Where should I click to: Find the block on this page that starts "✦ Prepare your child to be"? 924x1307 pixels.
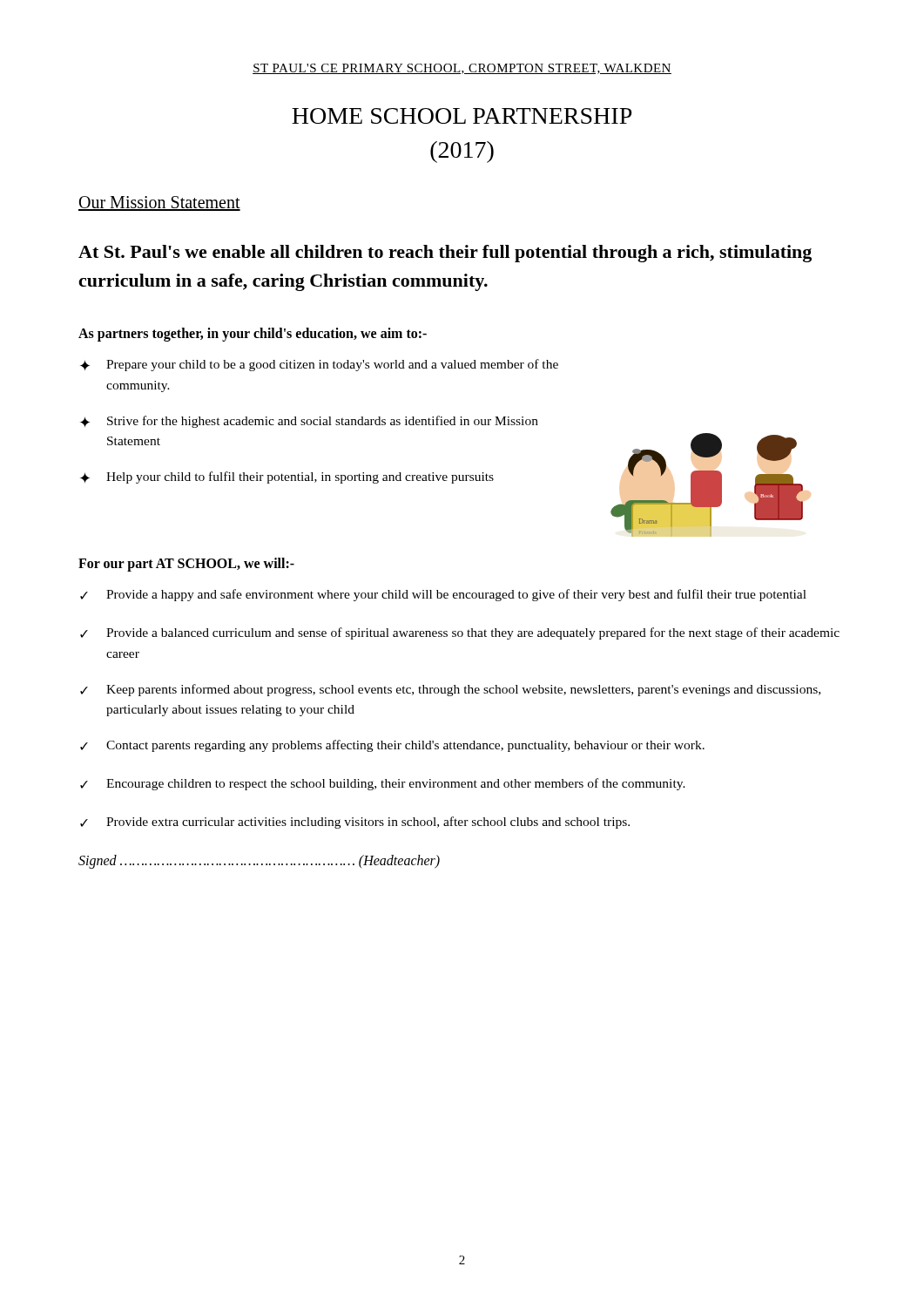(x=327, y=374)
